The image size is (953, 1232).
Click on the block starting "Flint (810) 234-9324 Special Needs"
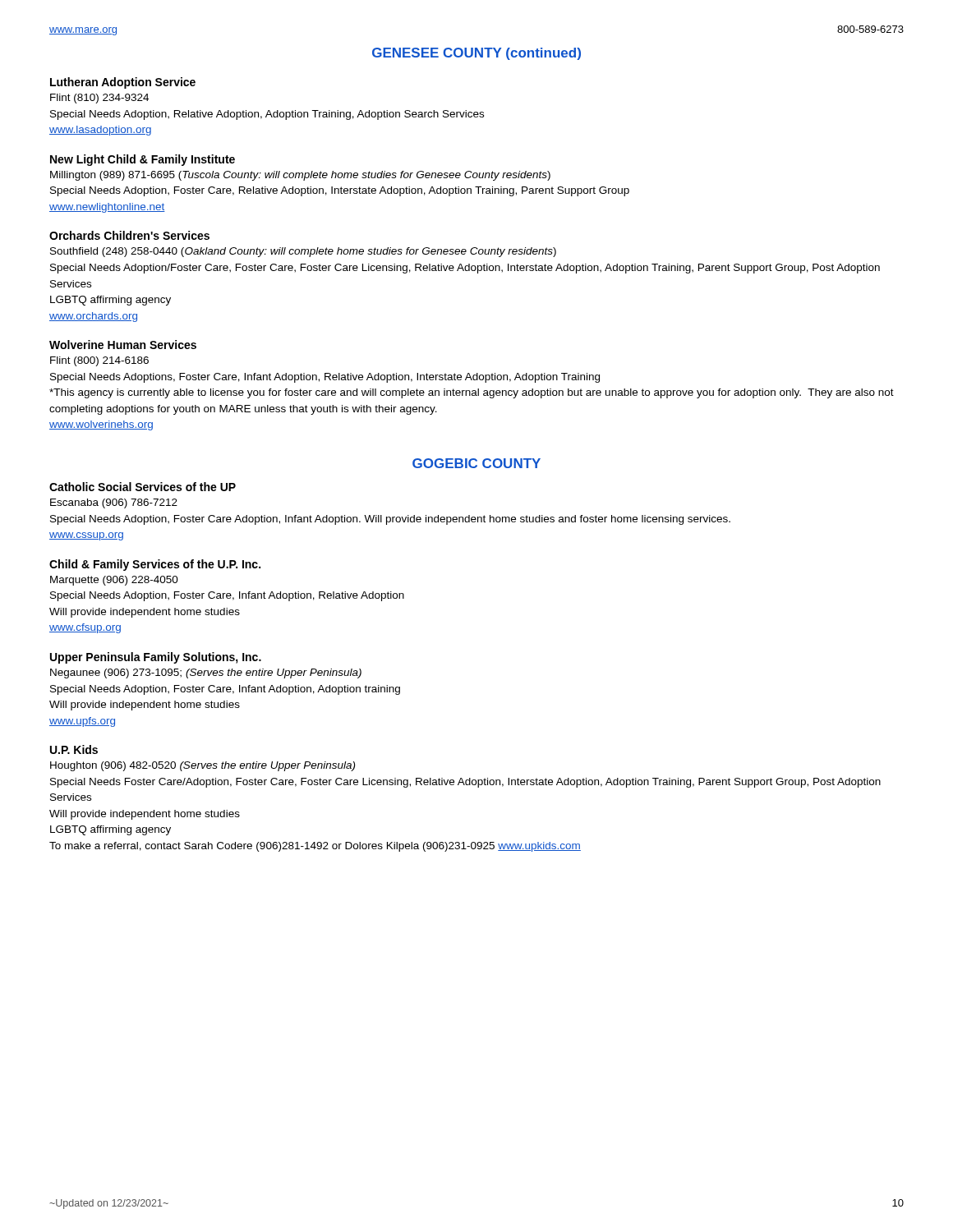tap(267, 113)
